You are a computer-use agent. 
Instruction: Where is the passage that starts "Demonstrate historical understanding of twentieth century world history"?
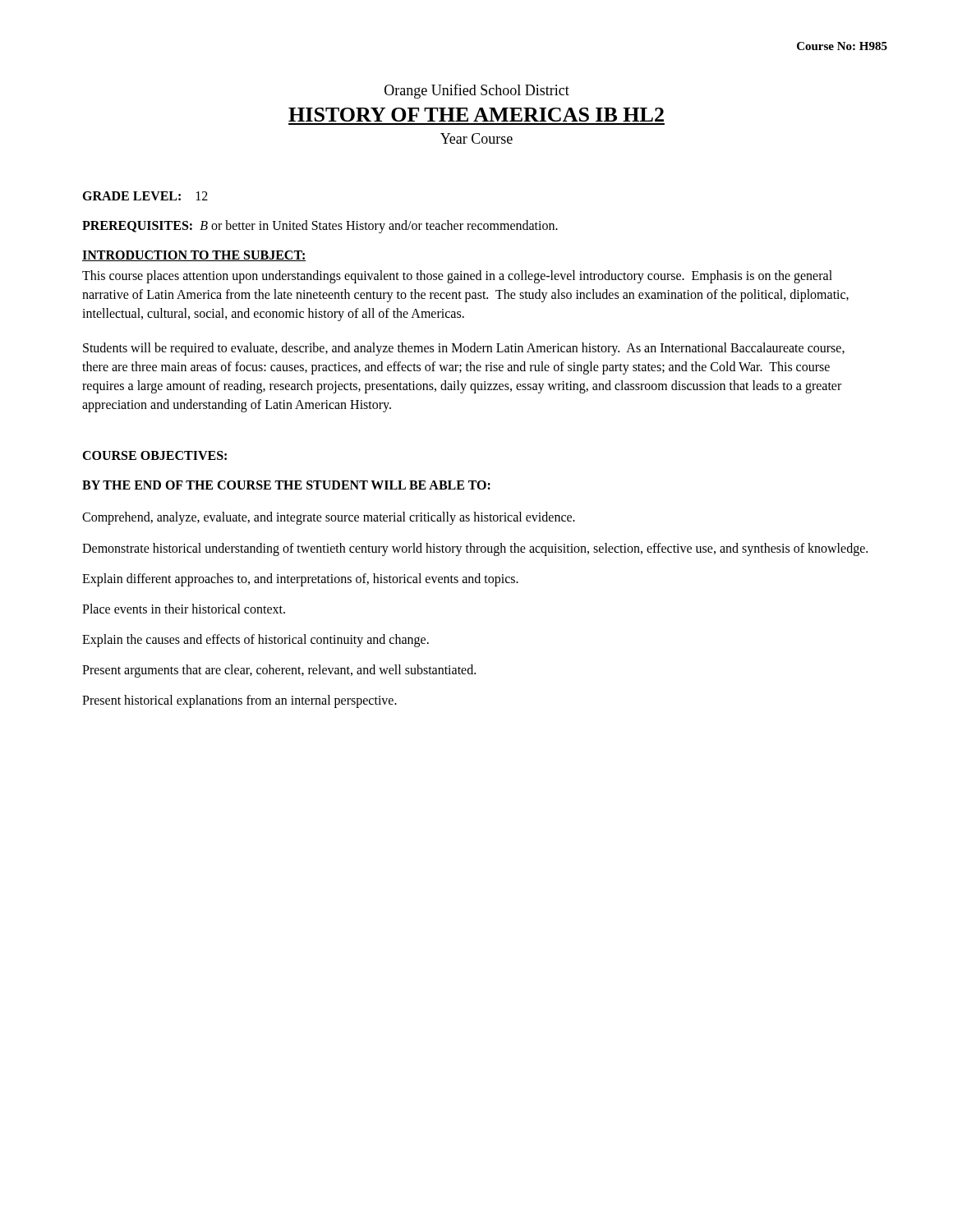tap(475, 548)
